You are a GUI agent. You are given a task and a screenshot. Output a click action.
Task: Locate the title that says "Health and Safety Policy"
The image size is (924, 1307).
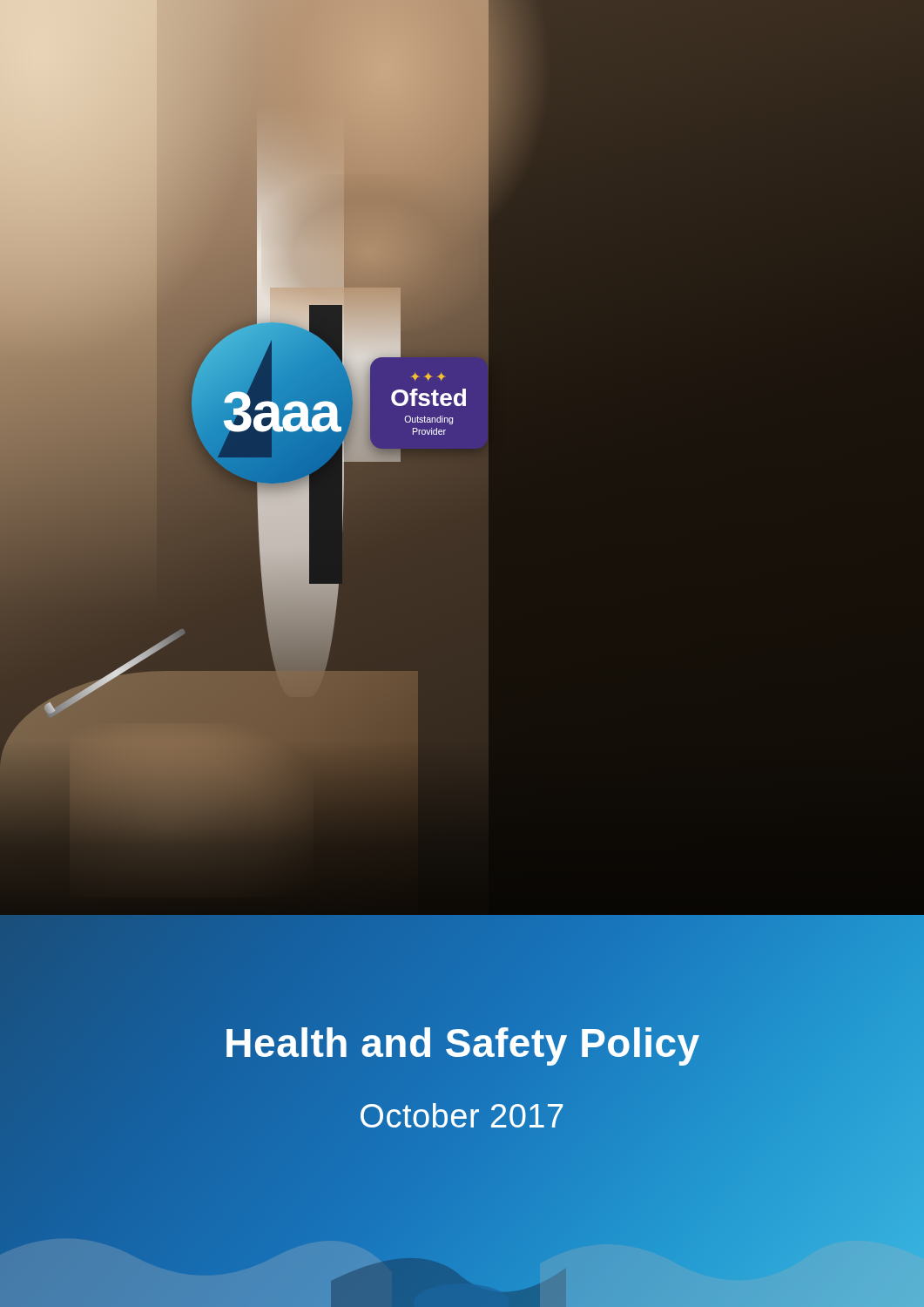point(462,1043)
